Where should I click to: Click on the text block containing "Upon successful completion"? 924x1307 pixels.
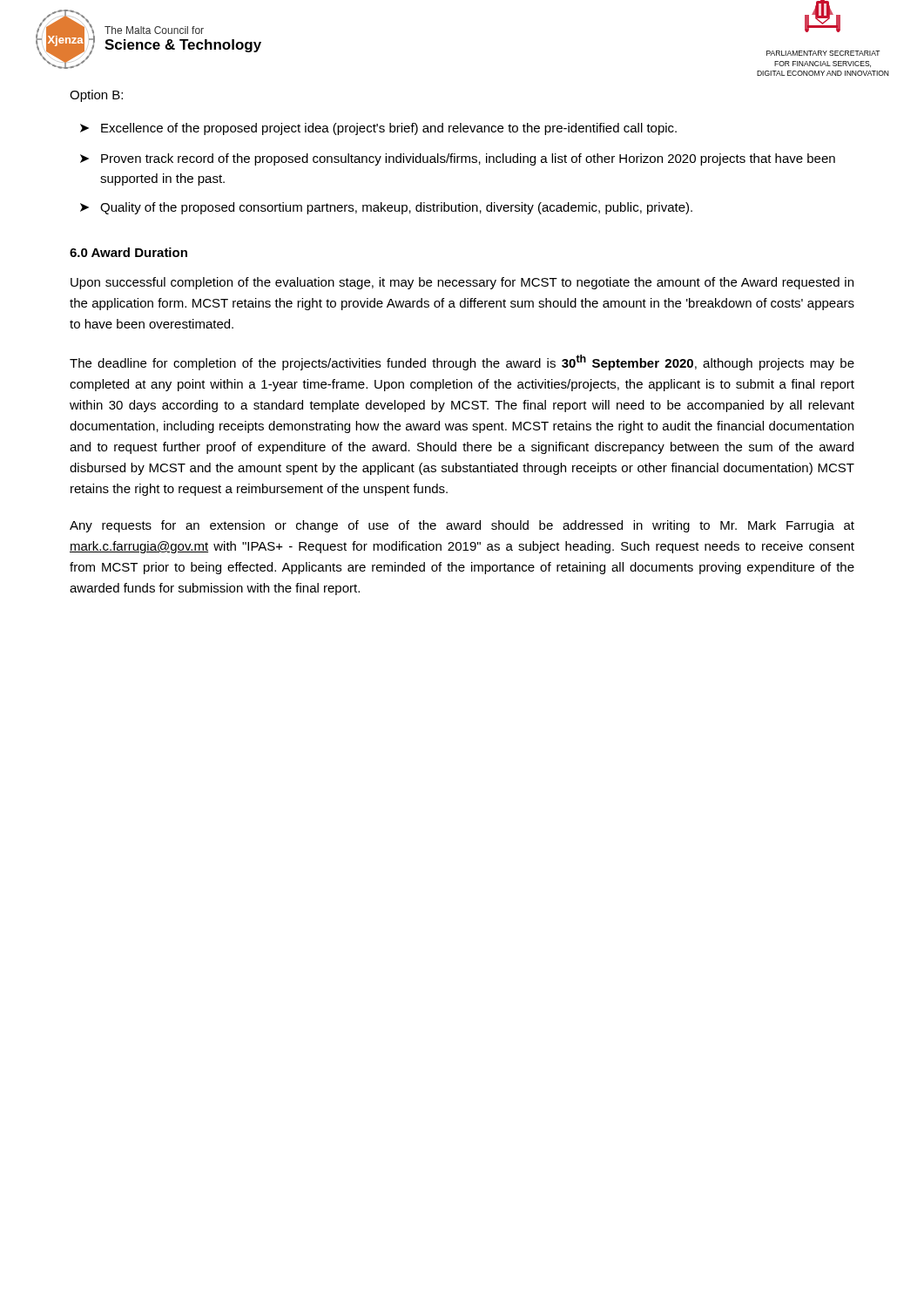(x=462, y=303)
